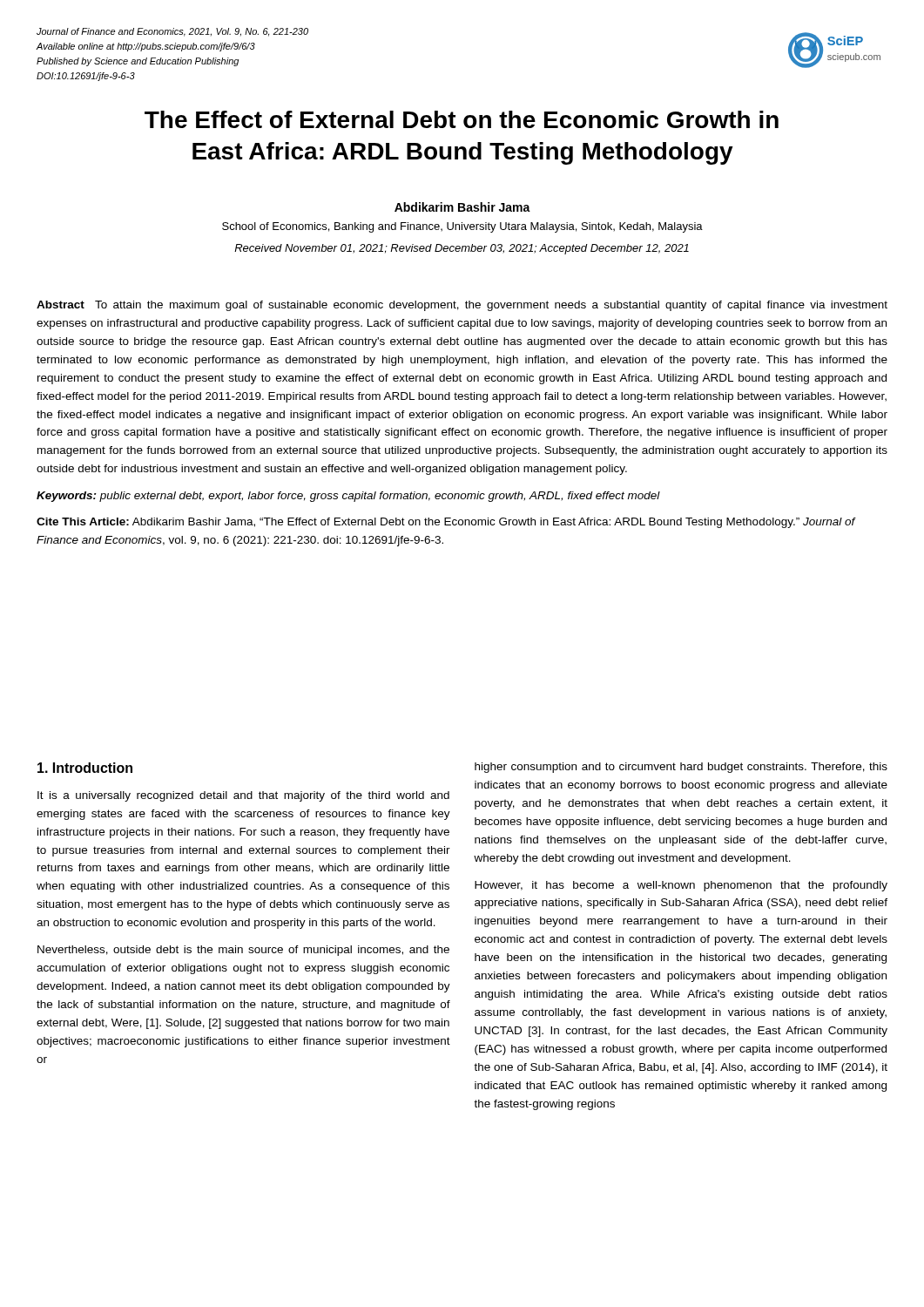924x1307 pixels.
Task: Locate the text block containing "However, it has become a"
Action: click(681, 994)
